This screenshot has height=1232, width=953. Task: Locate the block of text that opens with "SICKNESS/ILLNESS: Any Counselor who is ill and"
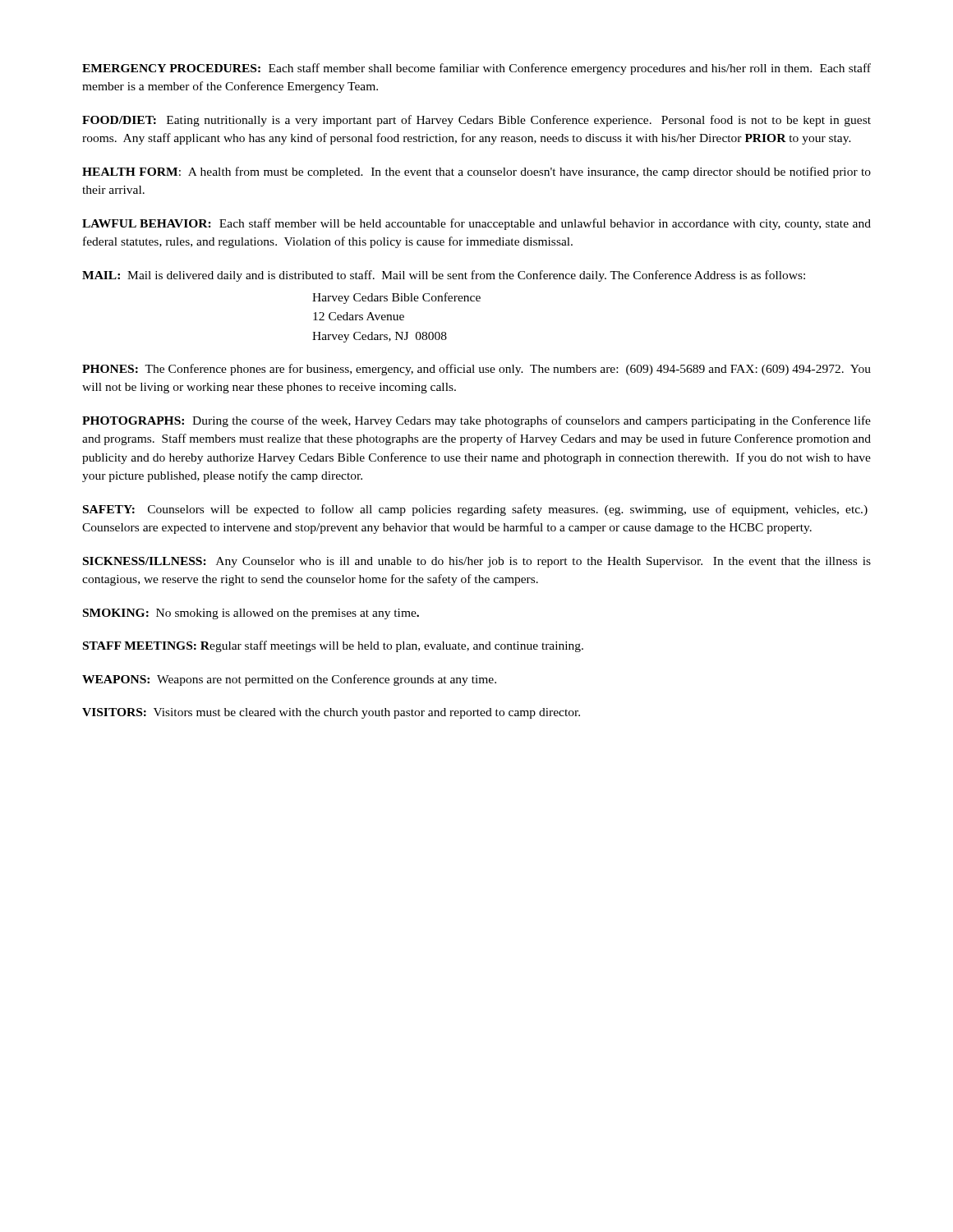coord(476,570)
